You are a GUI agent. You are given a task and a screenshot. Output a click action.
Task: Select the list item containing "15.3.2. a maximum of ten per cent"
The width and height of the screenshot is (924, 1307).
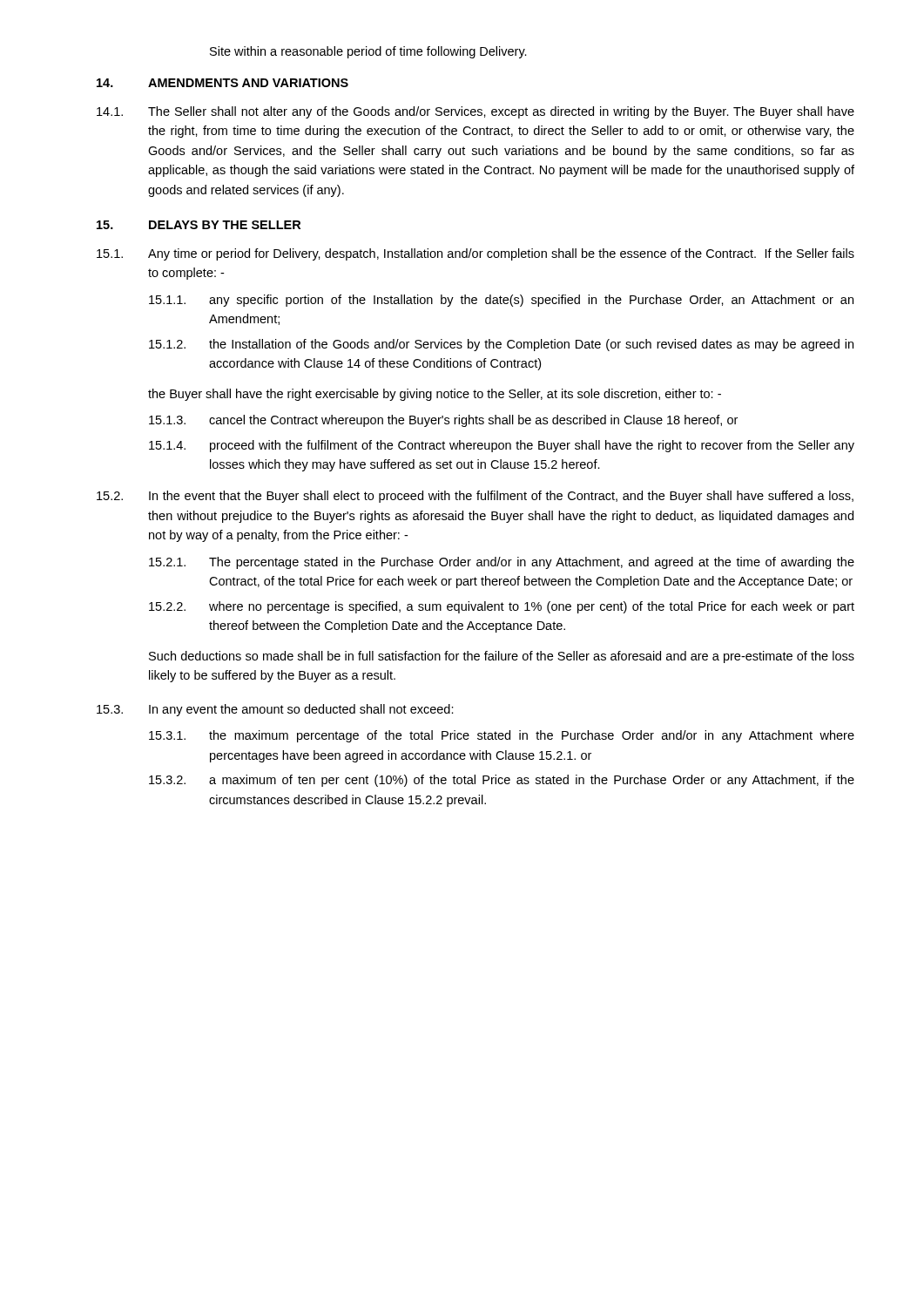click(501, 790)
